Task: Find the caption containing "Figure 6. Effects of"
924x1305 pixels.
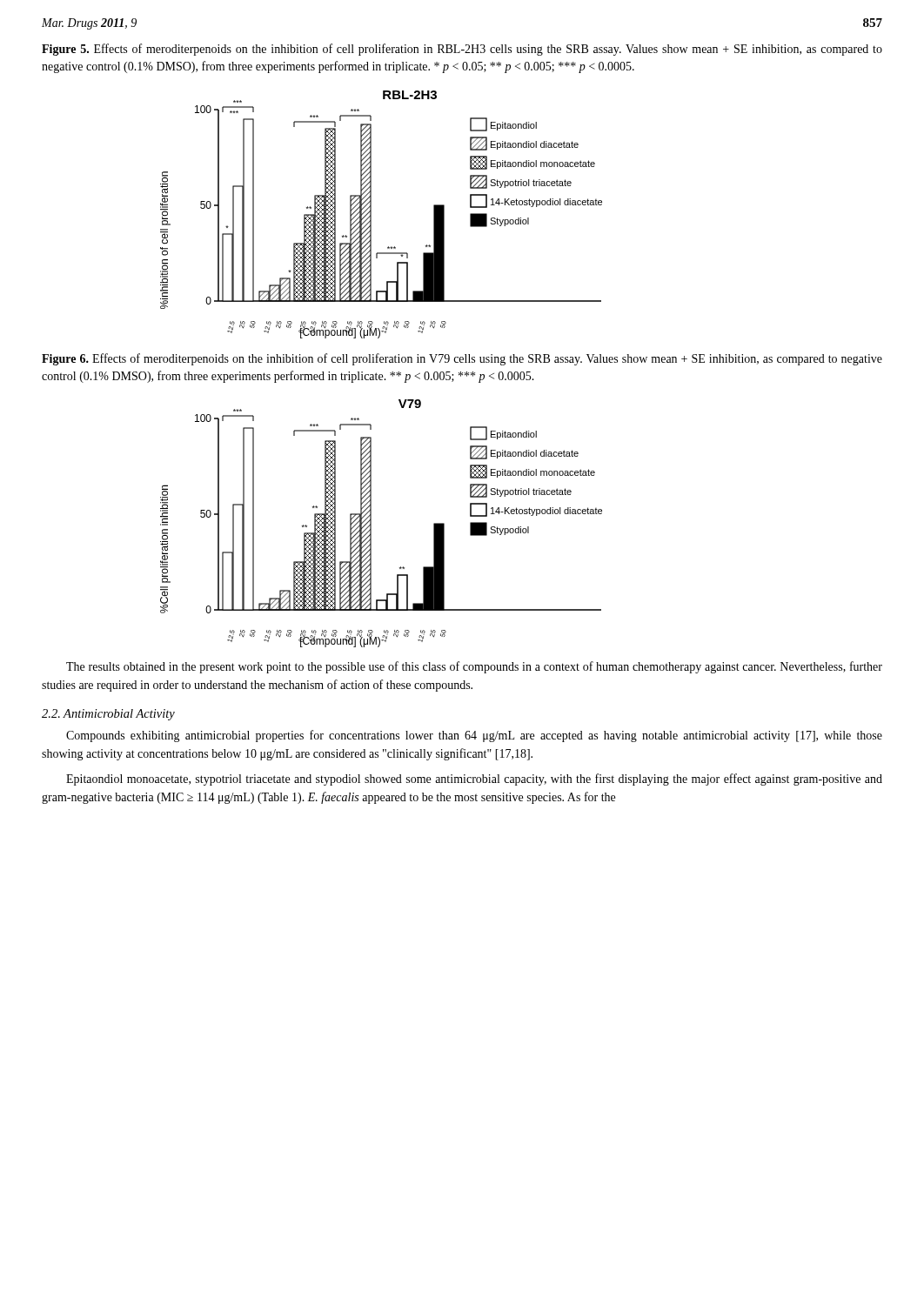Action: (462, 367)
